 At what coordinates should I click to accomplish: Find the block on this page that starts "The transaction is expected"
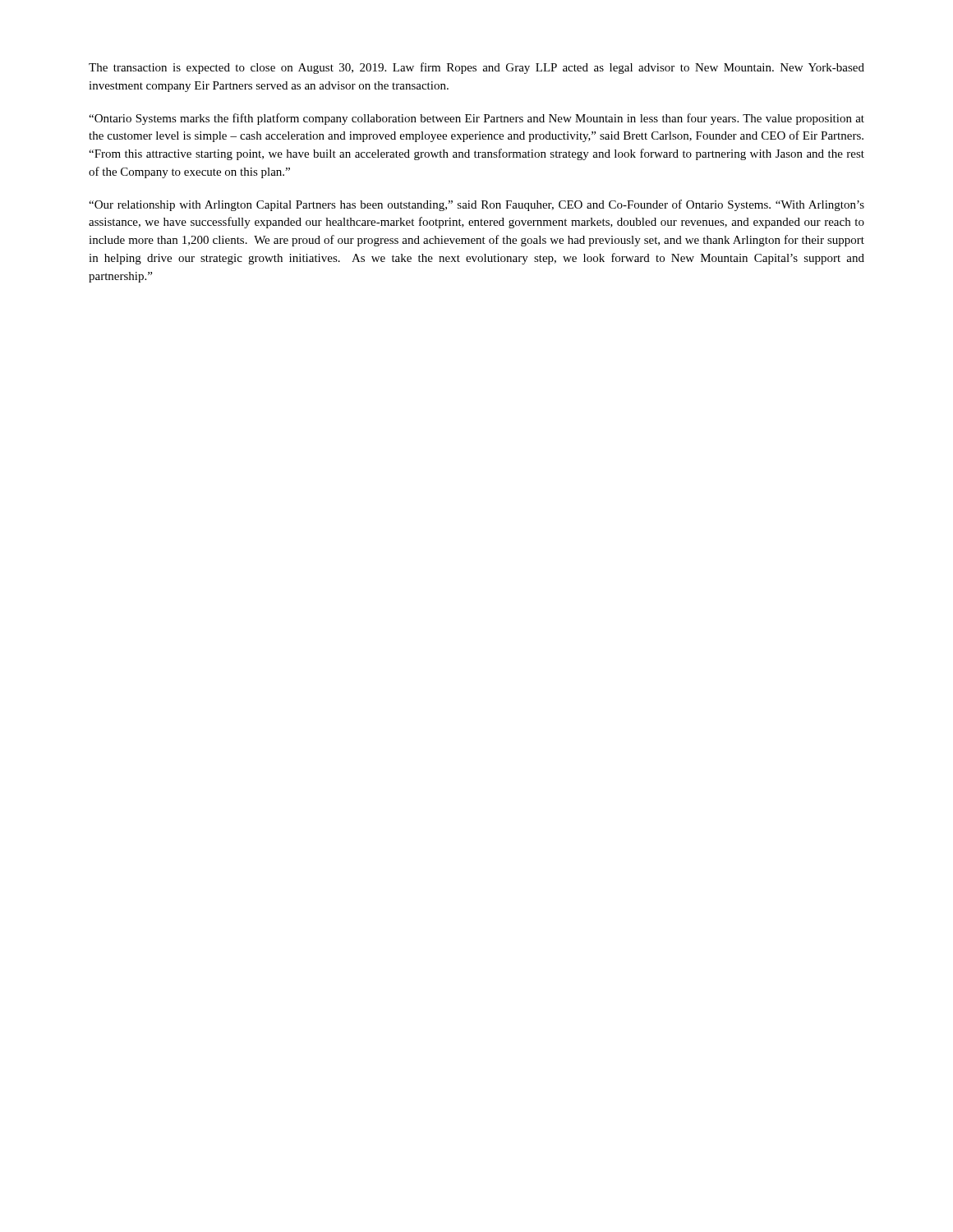476,76
